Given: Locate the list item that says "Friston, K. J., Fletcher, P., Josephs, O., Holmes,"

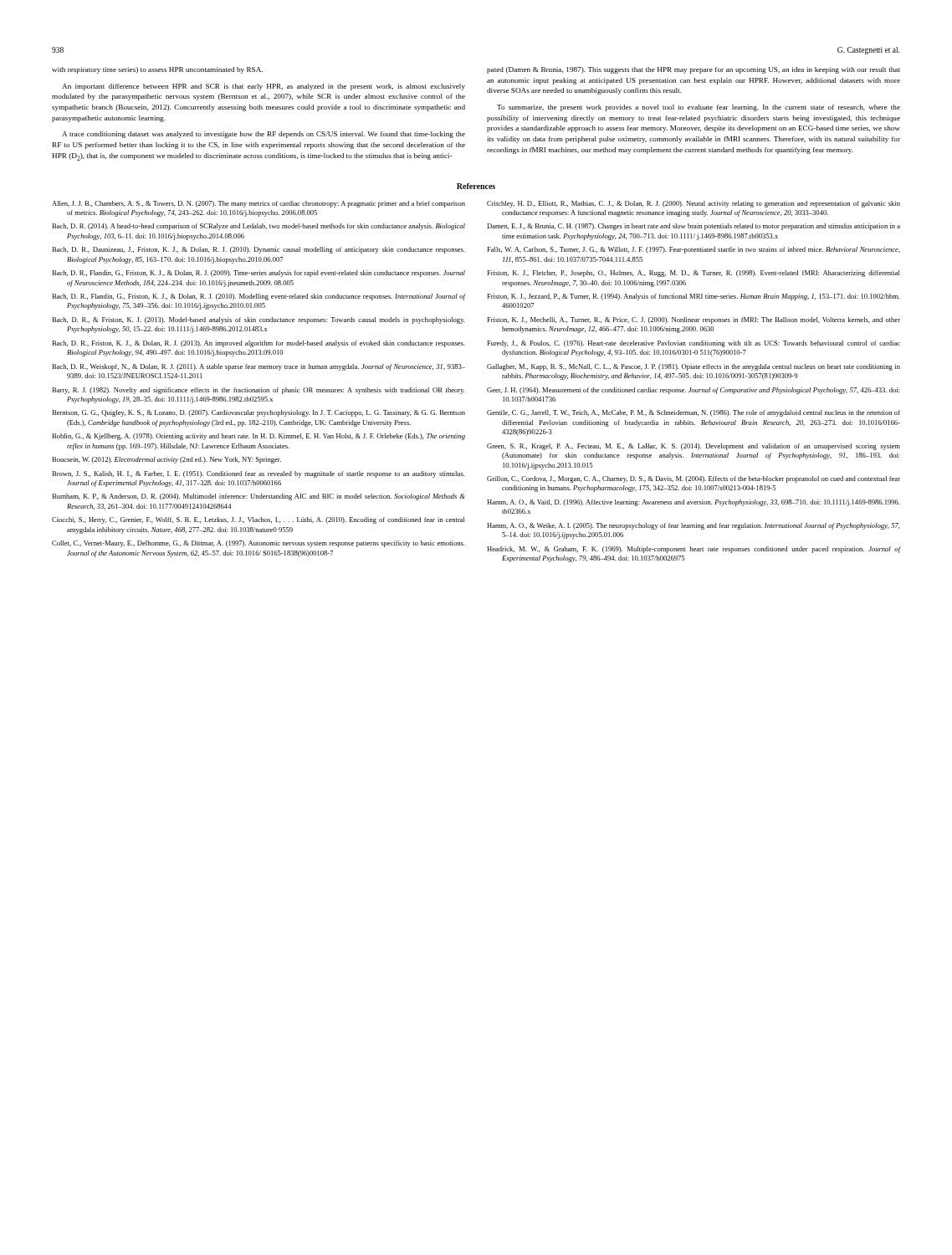Looking at the screenshot, I should [x=693, y=278].
